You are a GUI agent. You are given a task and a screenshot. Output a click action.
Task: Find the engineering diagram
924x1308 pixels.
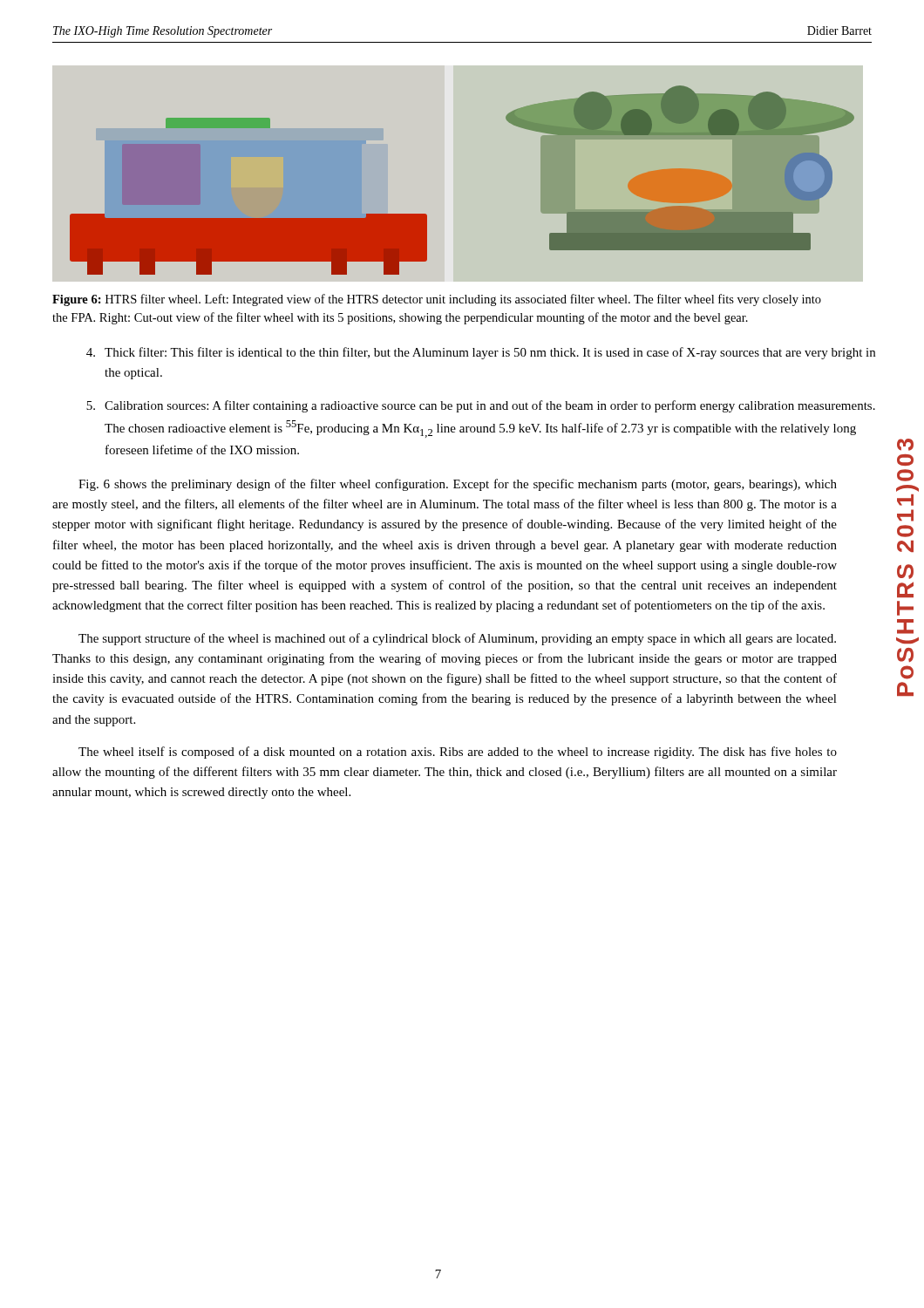coord(458,174)
